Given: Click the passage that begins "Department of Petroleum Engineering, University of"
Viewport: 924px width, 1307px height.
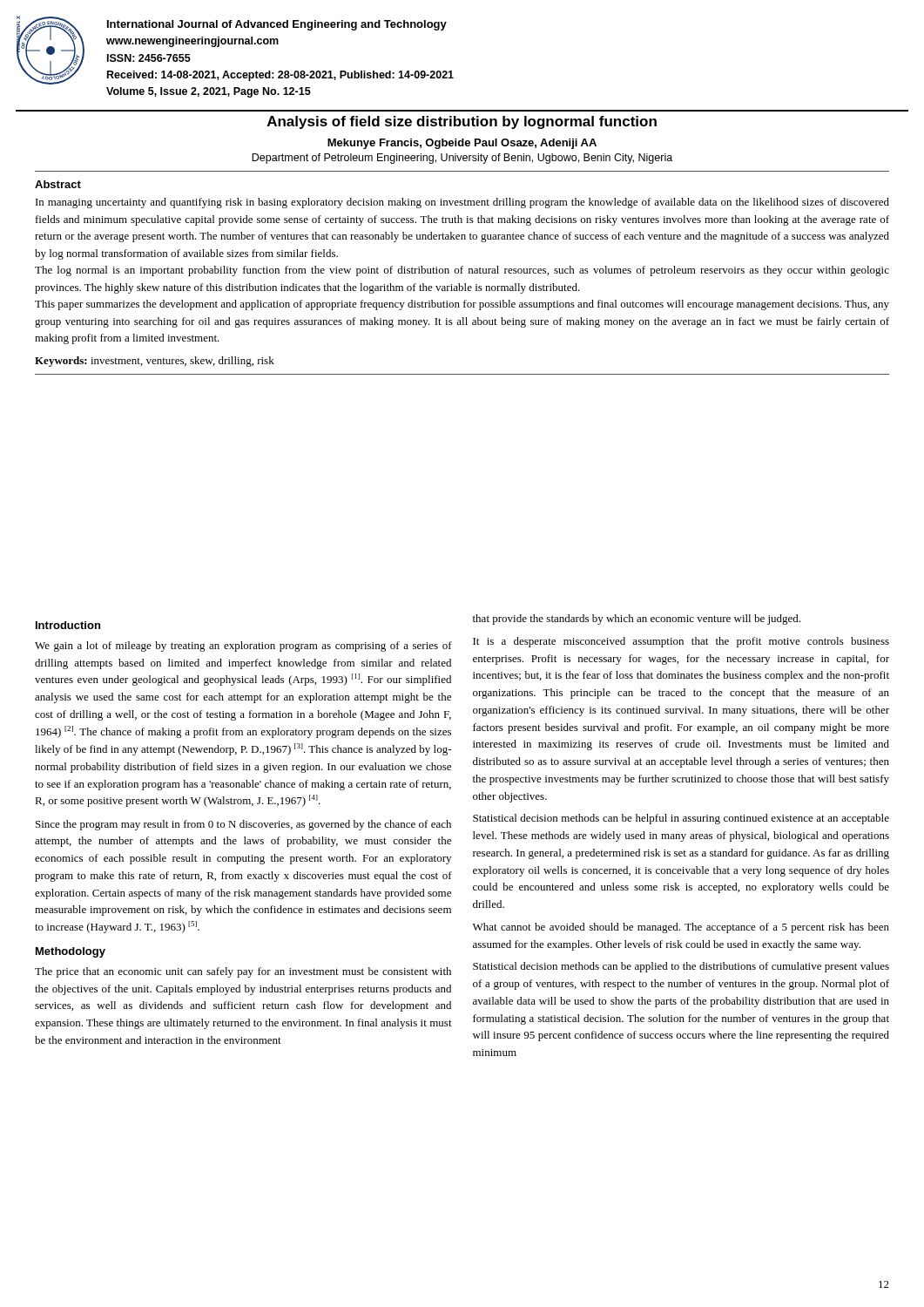Looking at the screenshot, I should click(462, 158).
